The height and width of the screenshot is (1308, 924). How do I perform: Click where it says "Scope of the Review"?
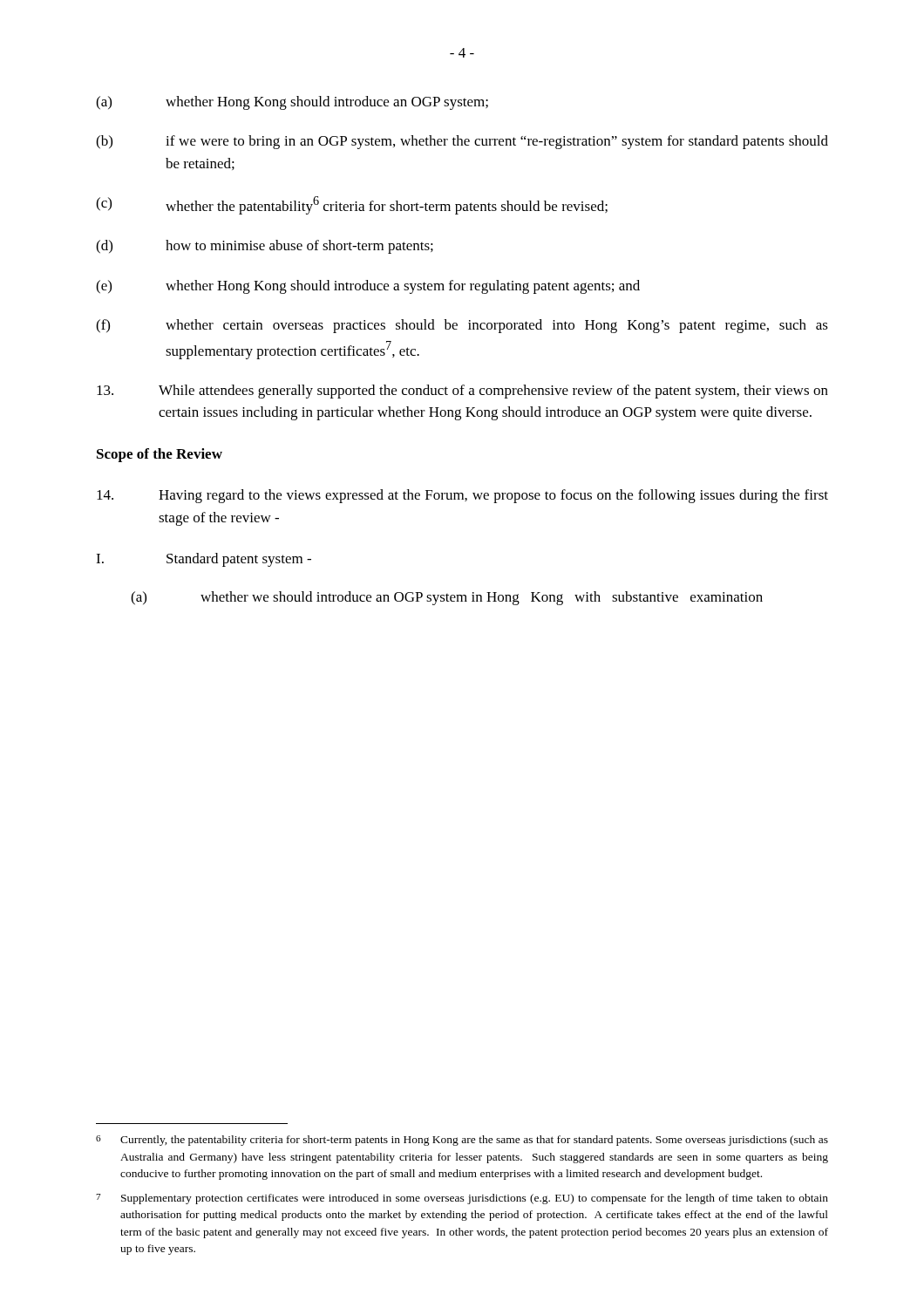point(159,454)
